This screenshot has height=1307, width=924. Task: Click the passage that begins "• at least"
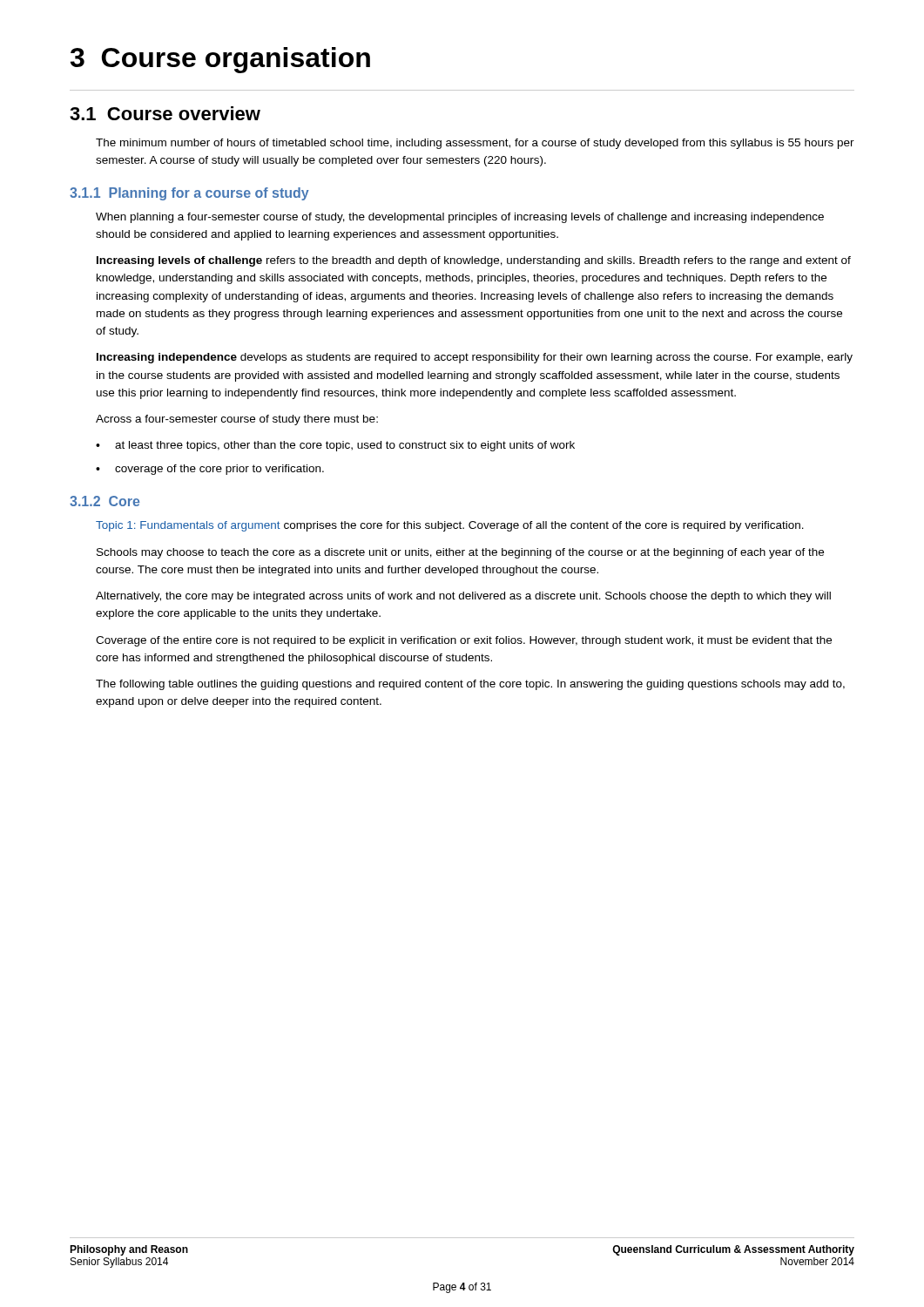click(335, 446)
